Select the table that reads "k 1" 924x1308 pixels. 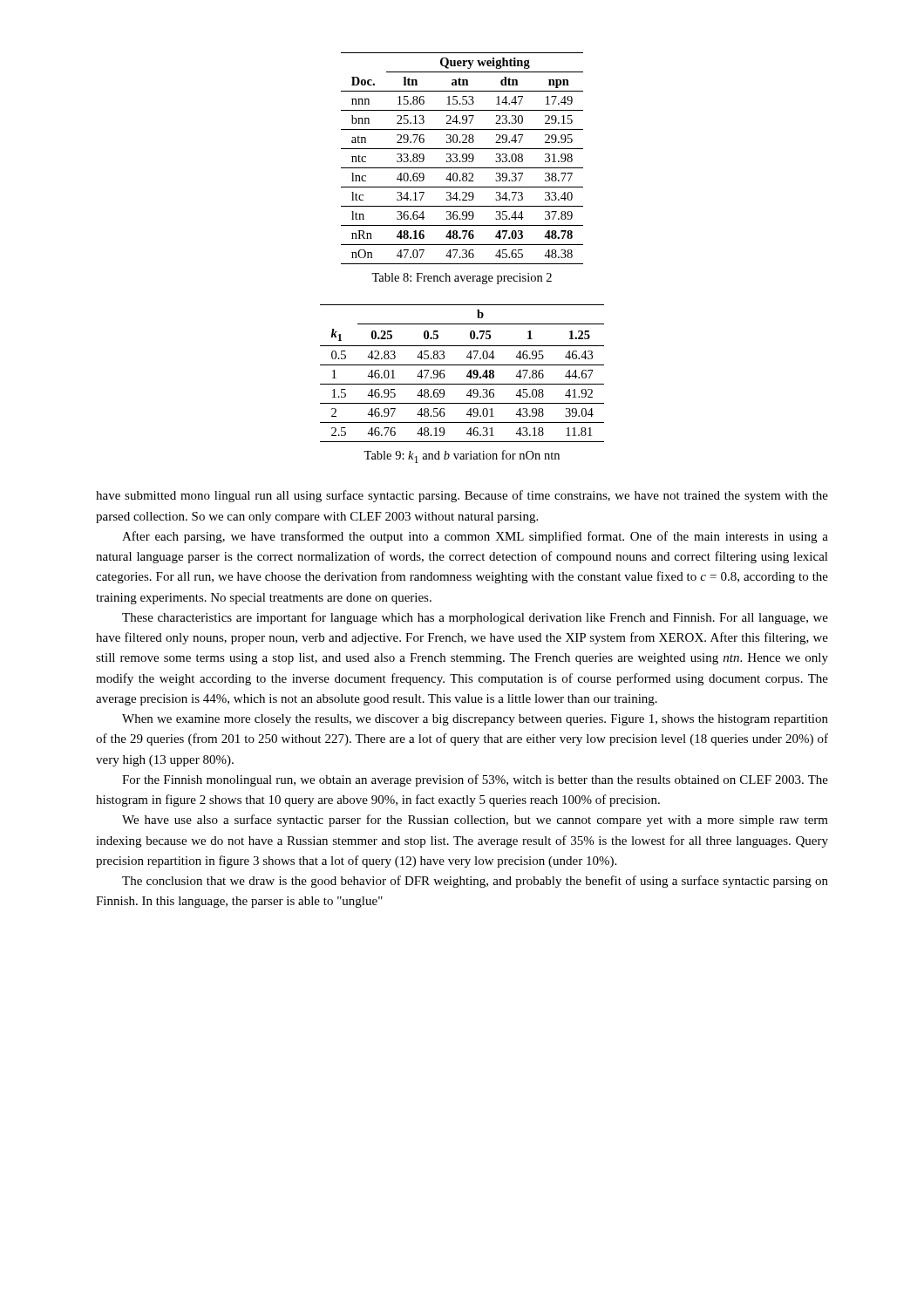(462, 373)
